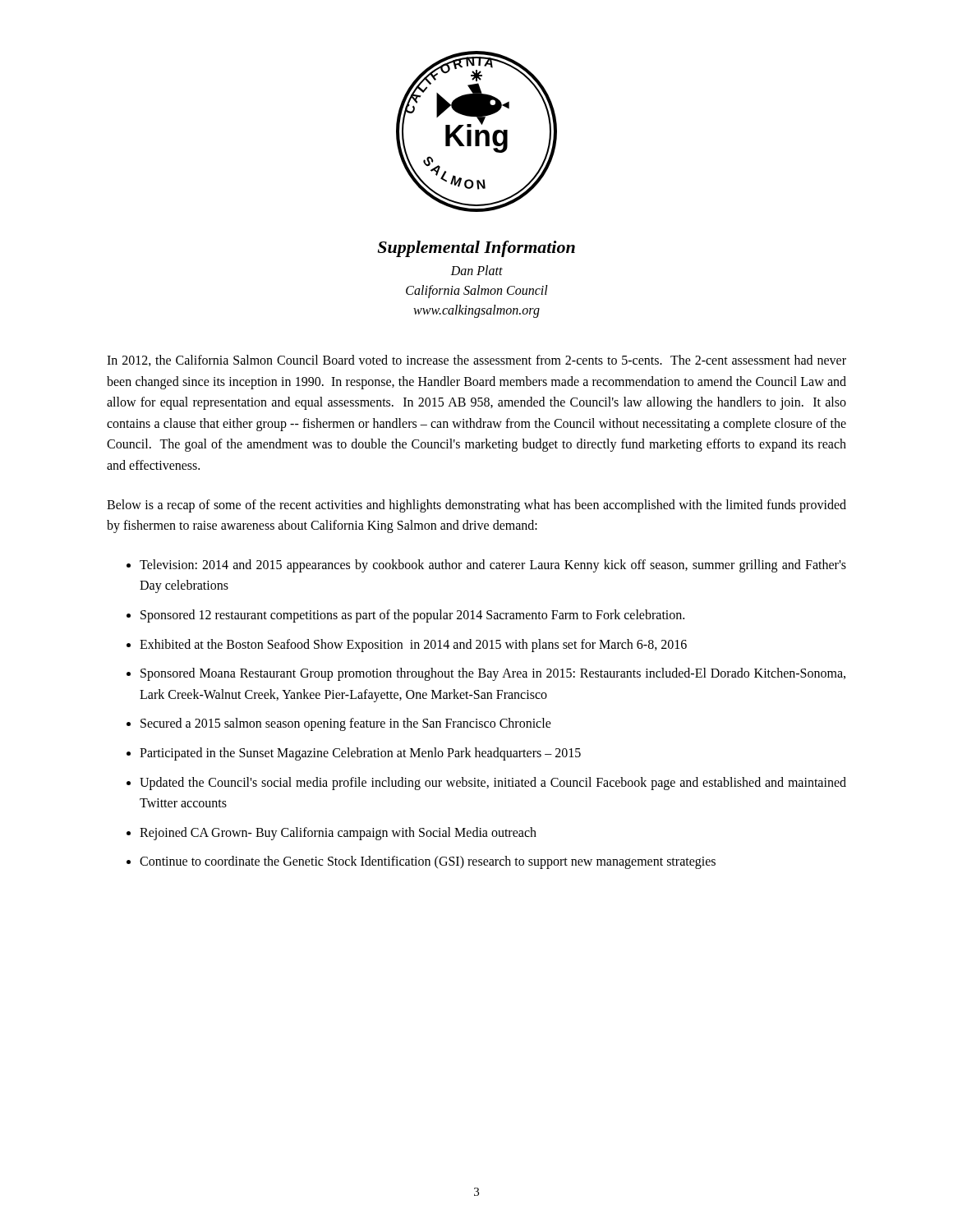This screenshot has width=953, height=1232.
Task: Select the logo
Action: tap(476, 133)
